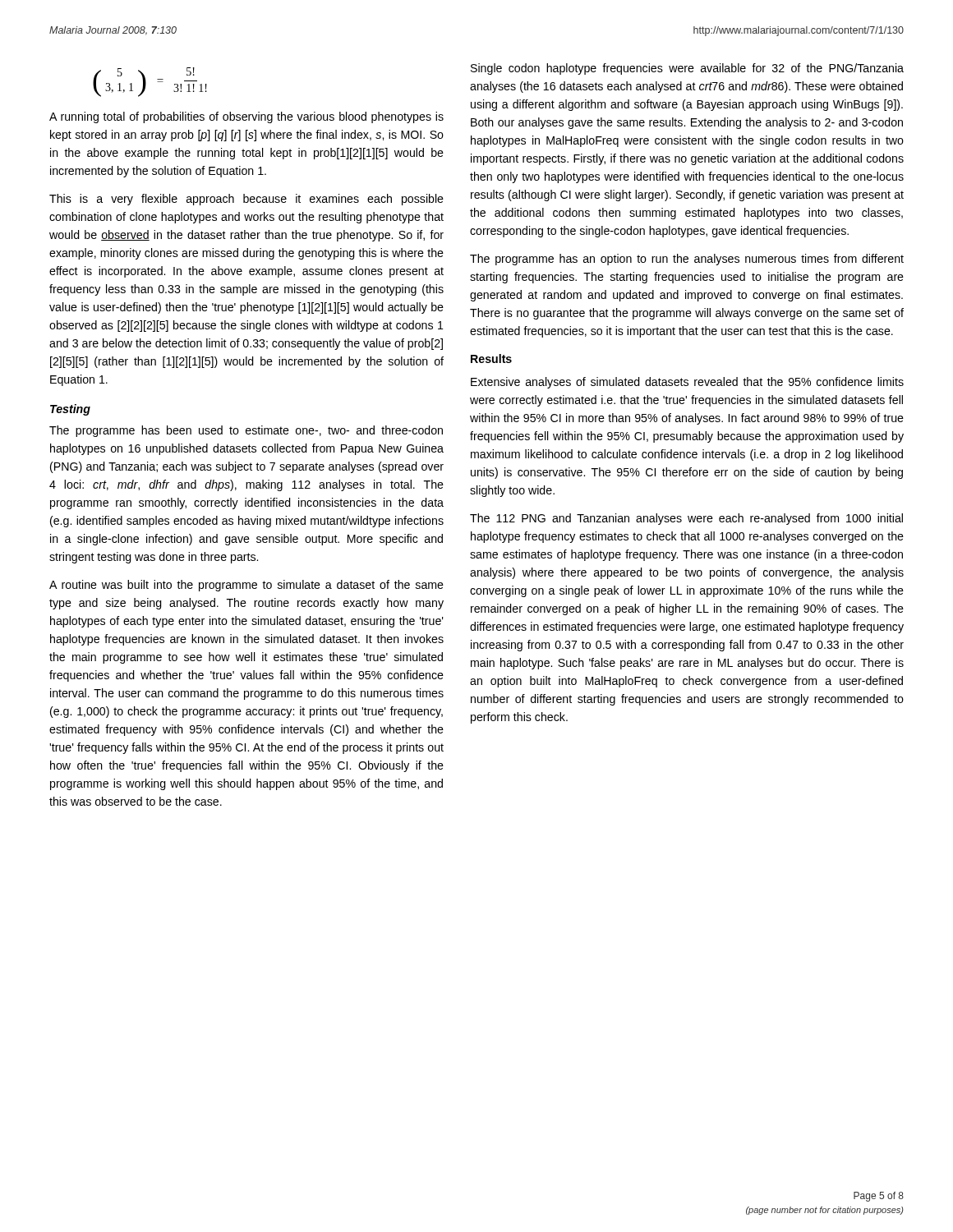The height and width of the screenshot is (1232, 953).
Task: Click on the text block containing "A routine was built into the"
Action: (x=246, y=693)
